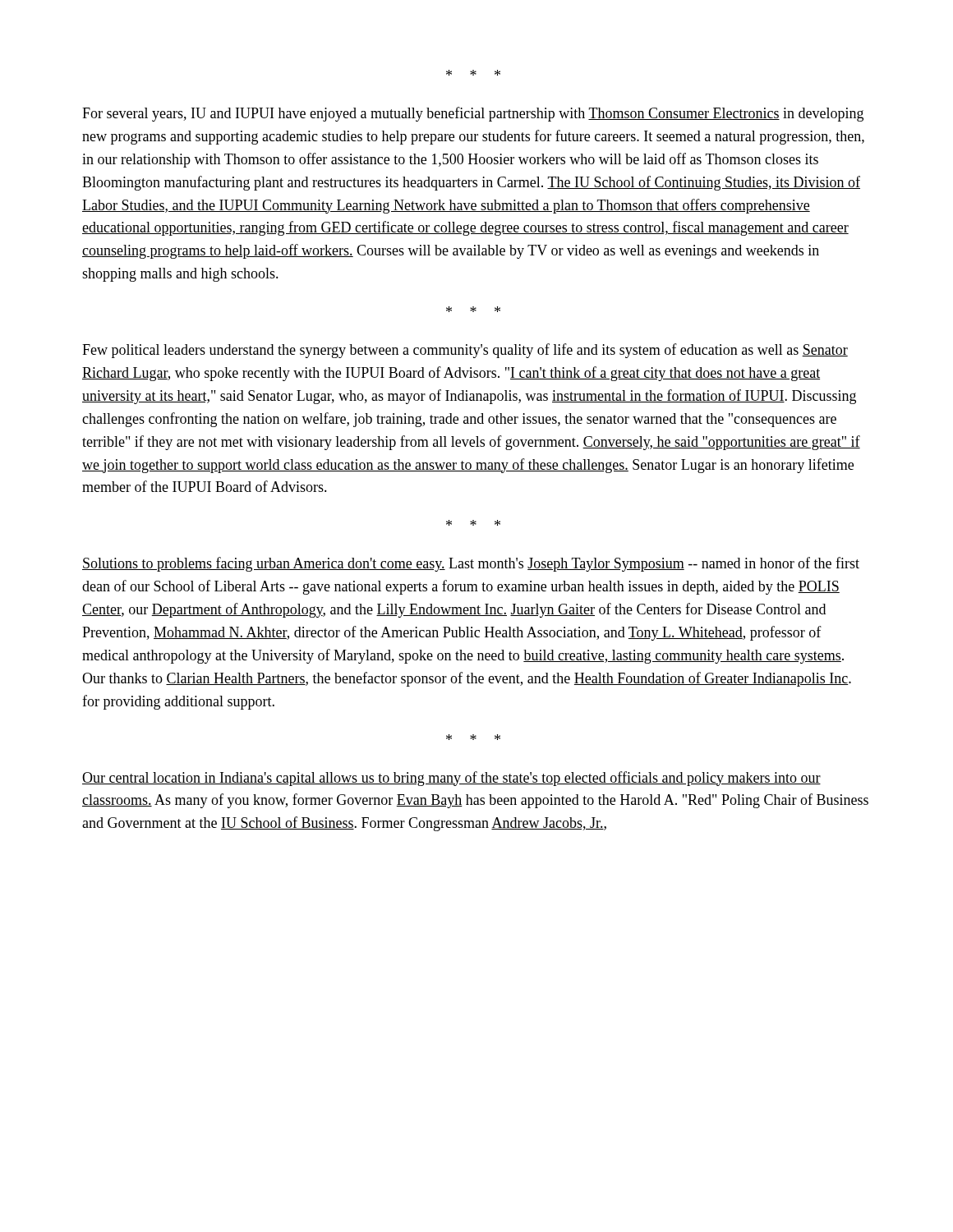953x1232 pixels.
Task: Find the block on this page that starts "Our central location in Indiana's"
Action: click(x=476, y=801)
